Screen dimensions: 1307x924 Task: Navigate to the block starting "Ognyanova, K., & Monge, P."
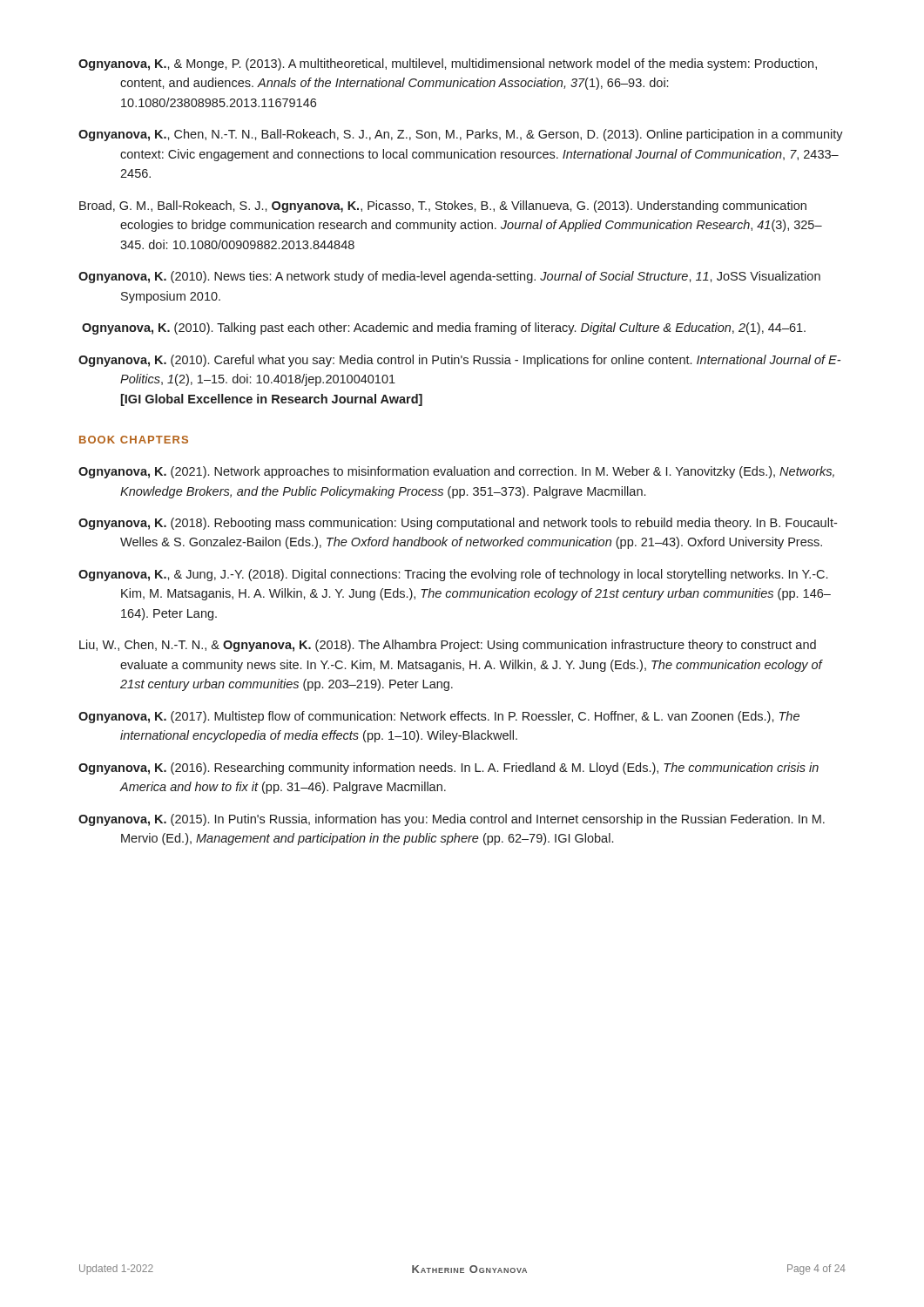pos(462,83)
